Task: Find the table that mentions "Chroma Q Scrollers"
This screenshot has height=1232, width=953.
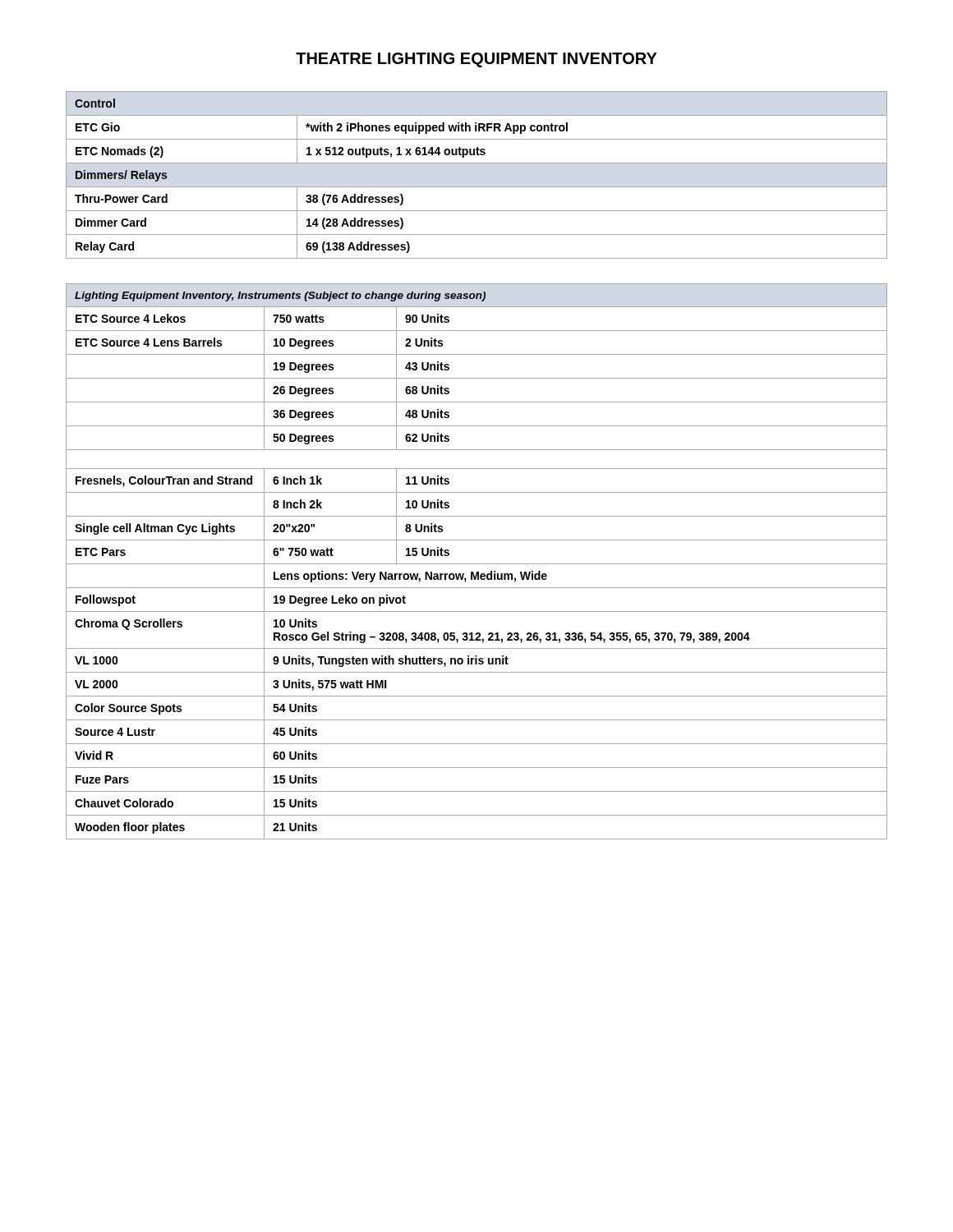Action: 476,561
